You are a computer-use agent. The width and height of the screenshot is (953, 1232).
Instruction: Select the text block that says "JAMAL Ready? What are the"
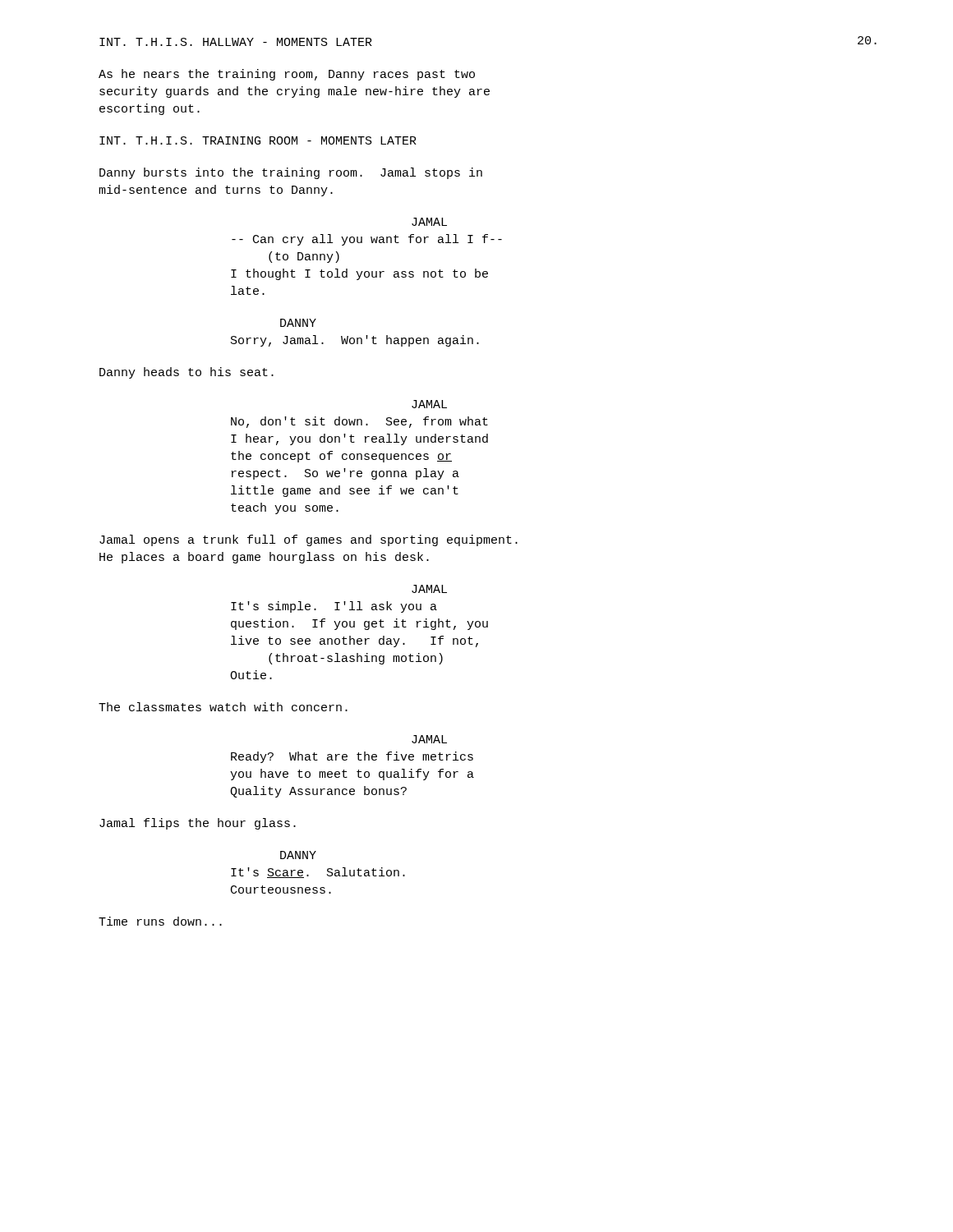tap(386, 766)
